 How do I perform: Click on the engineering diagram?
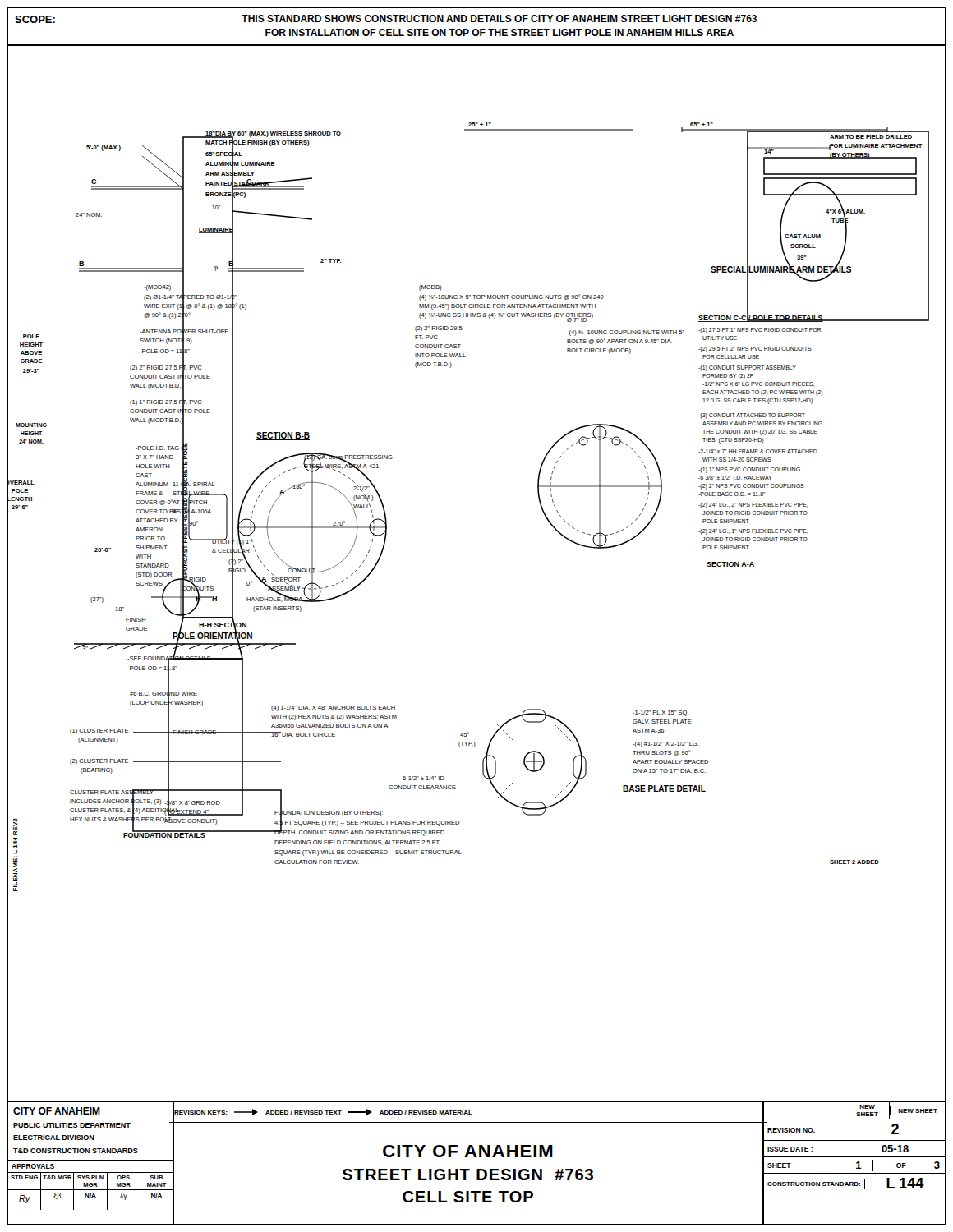[x=476, y=581]
